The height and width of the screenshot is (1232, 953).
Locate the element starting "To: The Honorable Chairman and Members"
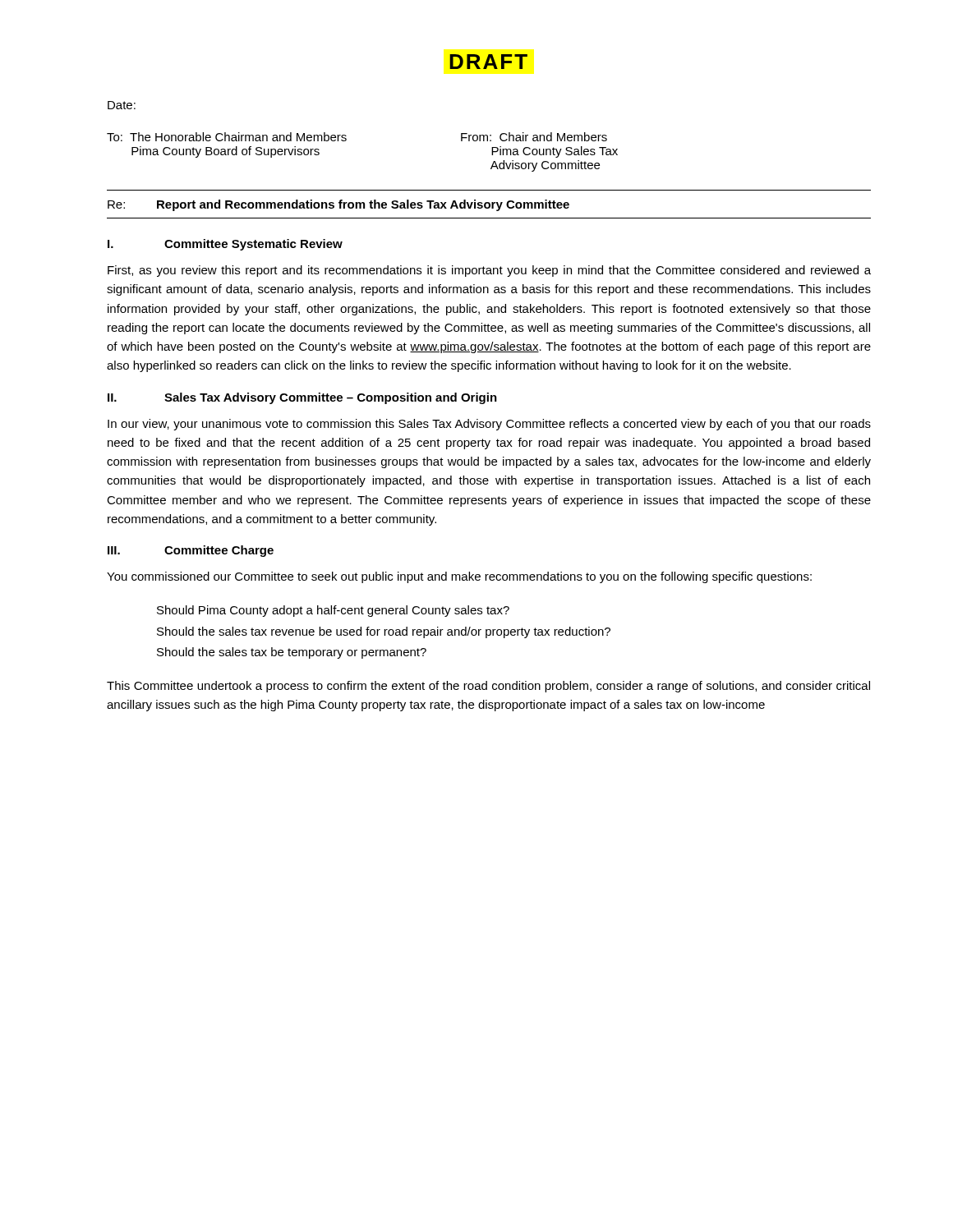click(227, 144)
